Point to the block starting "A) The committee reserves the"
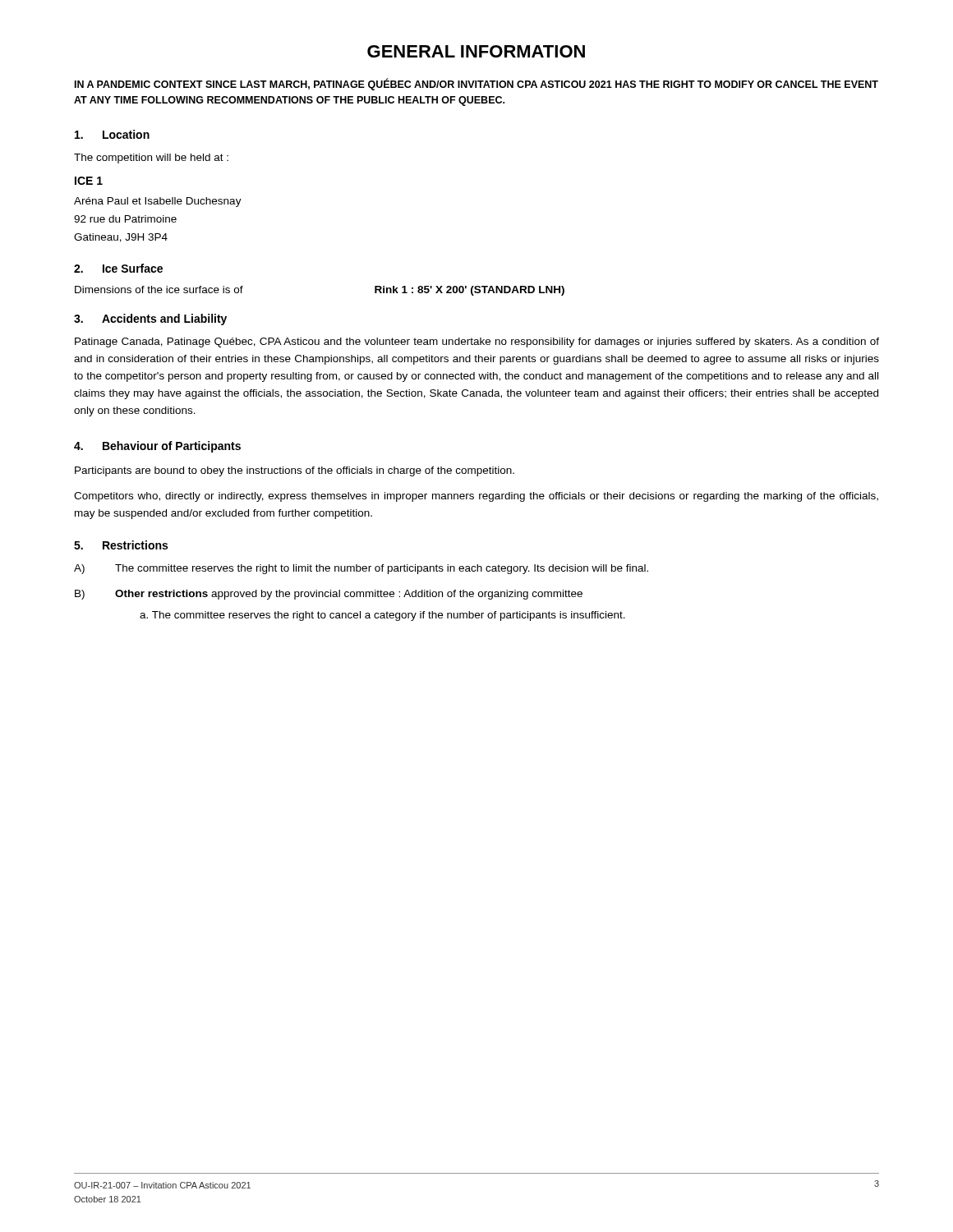953x1232 pixels. tap(476, 568)
